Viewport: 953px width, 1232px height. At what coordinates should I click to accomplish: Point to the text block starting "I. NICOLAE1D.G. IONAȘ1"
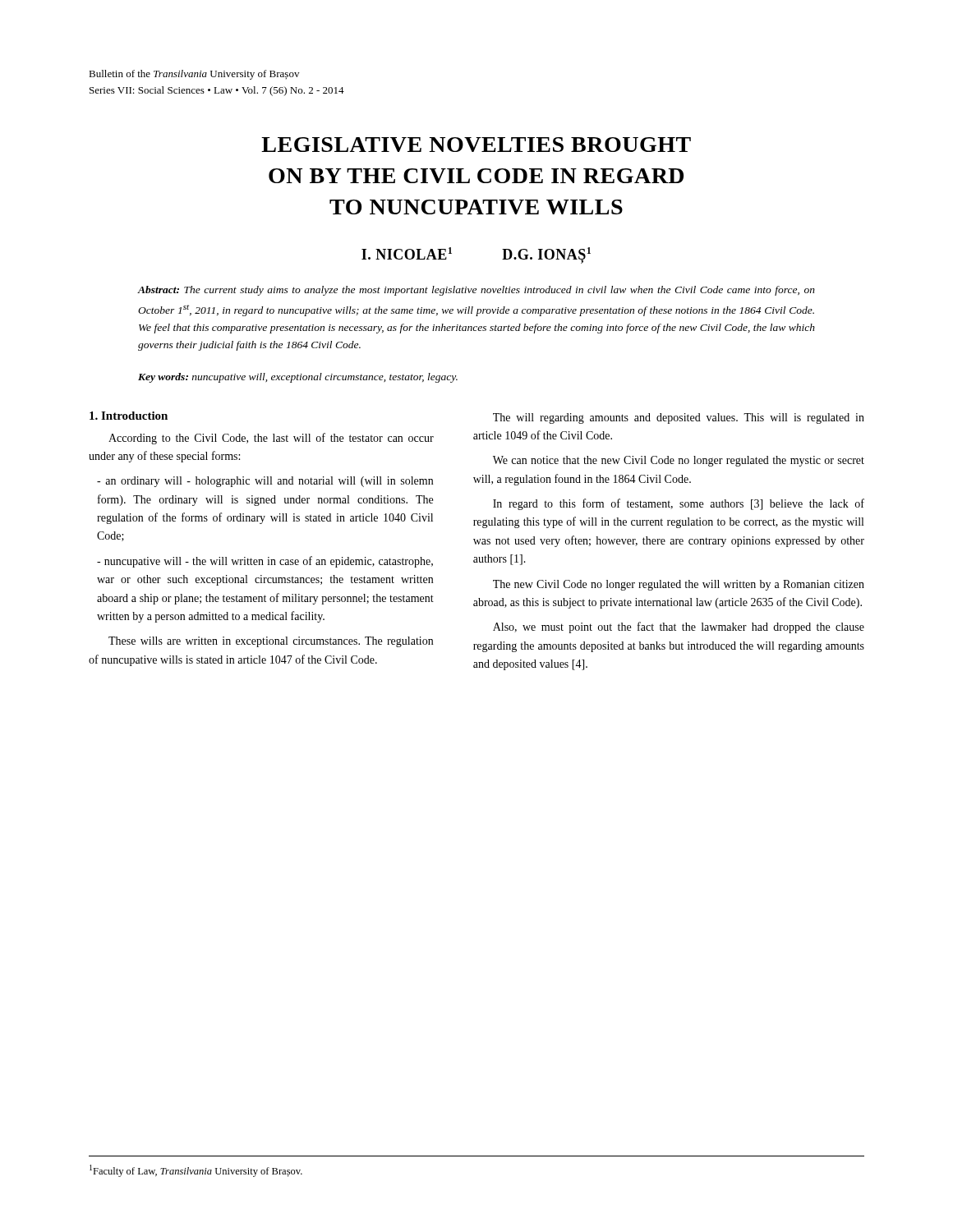point(407,255)
